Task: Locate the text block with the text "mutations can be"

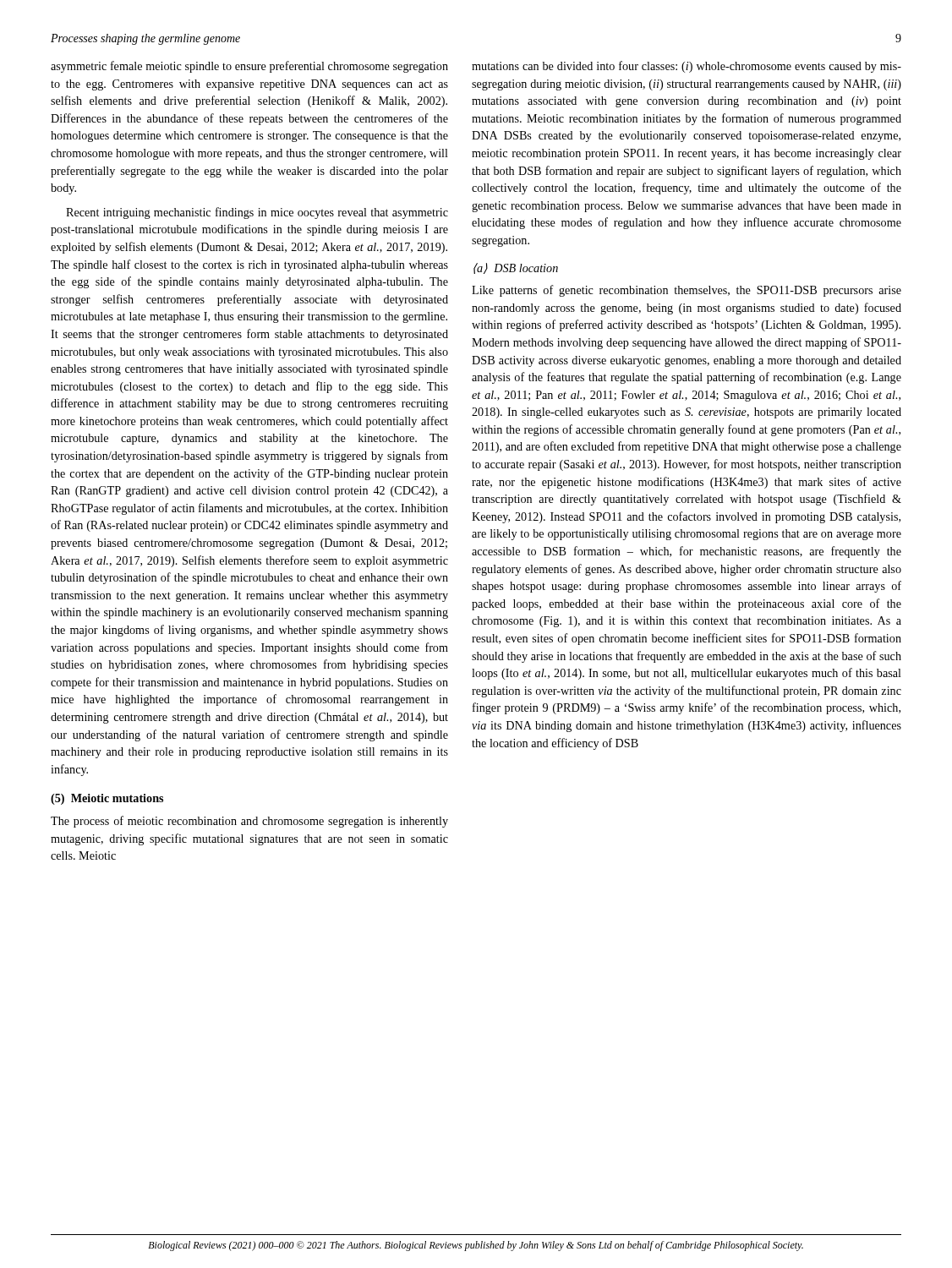Action: 687,153
